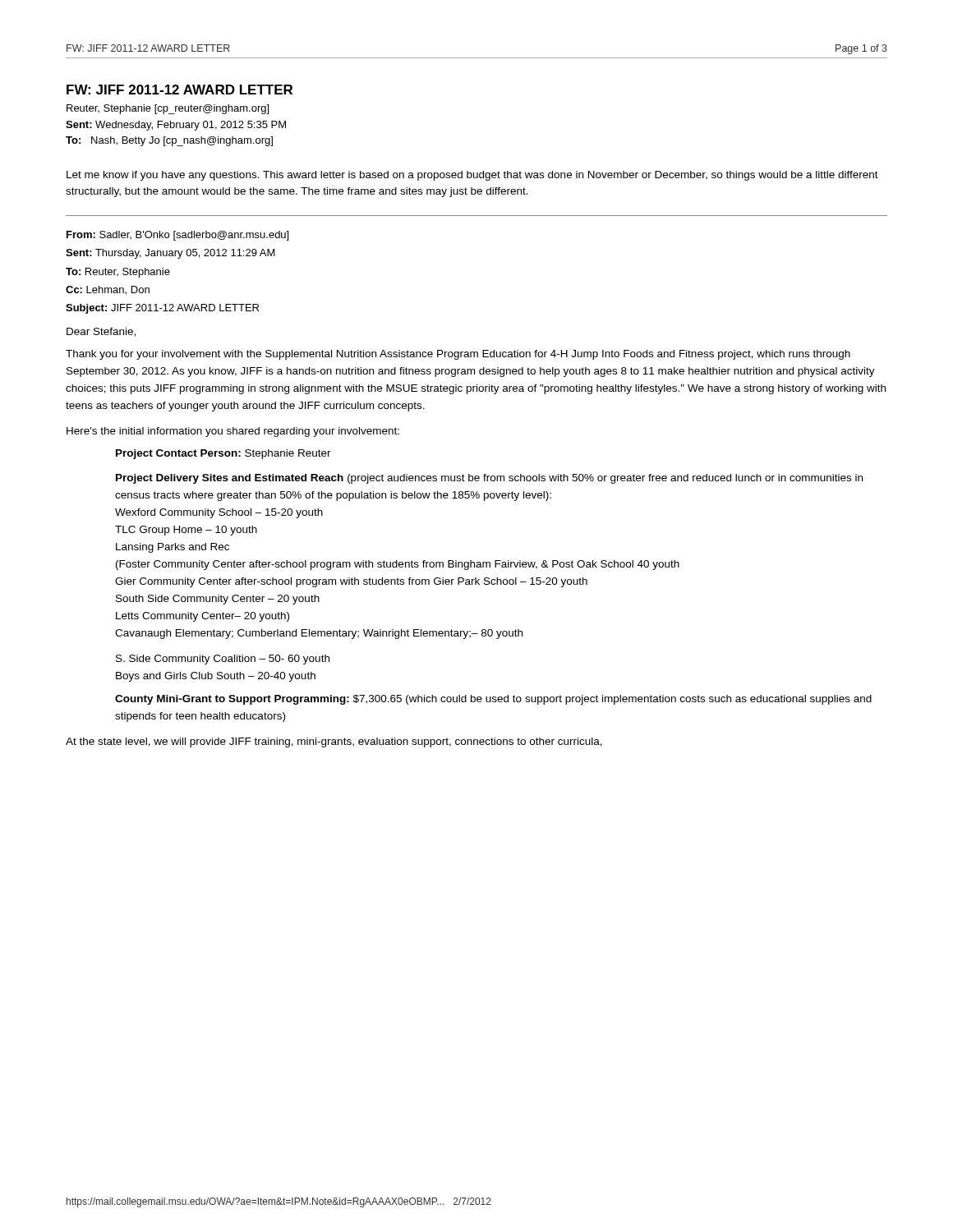Find the element starting "At the state level, we"
953x1232 pixels.
(x=334, y=742)
